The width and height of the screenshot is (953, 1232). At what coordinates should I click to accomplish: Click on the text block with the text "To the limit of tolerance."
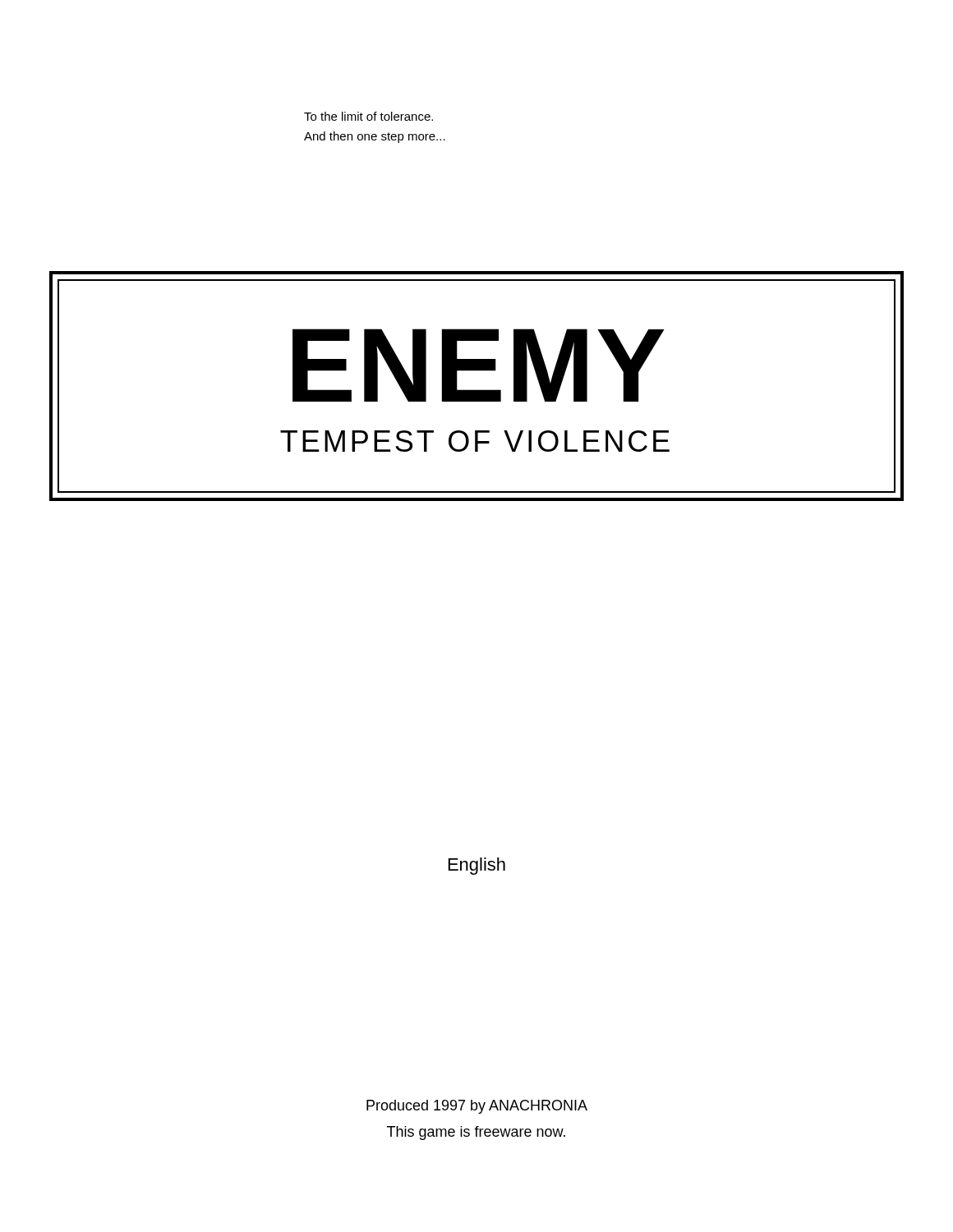click(375, 126)
